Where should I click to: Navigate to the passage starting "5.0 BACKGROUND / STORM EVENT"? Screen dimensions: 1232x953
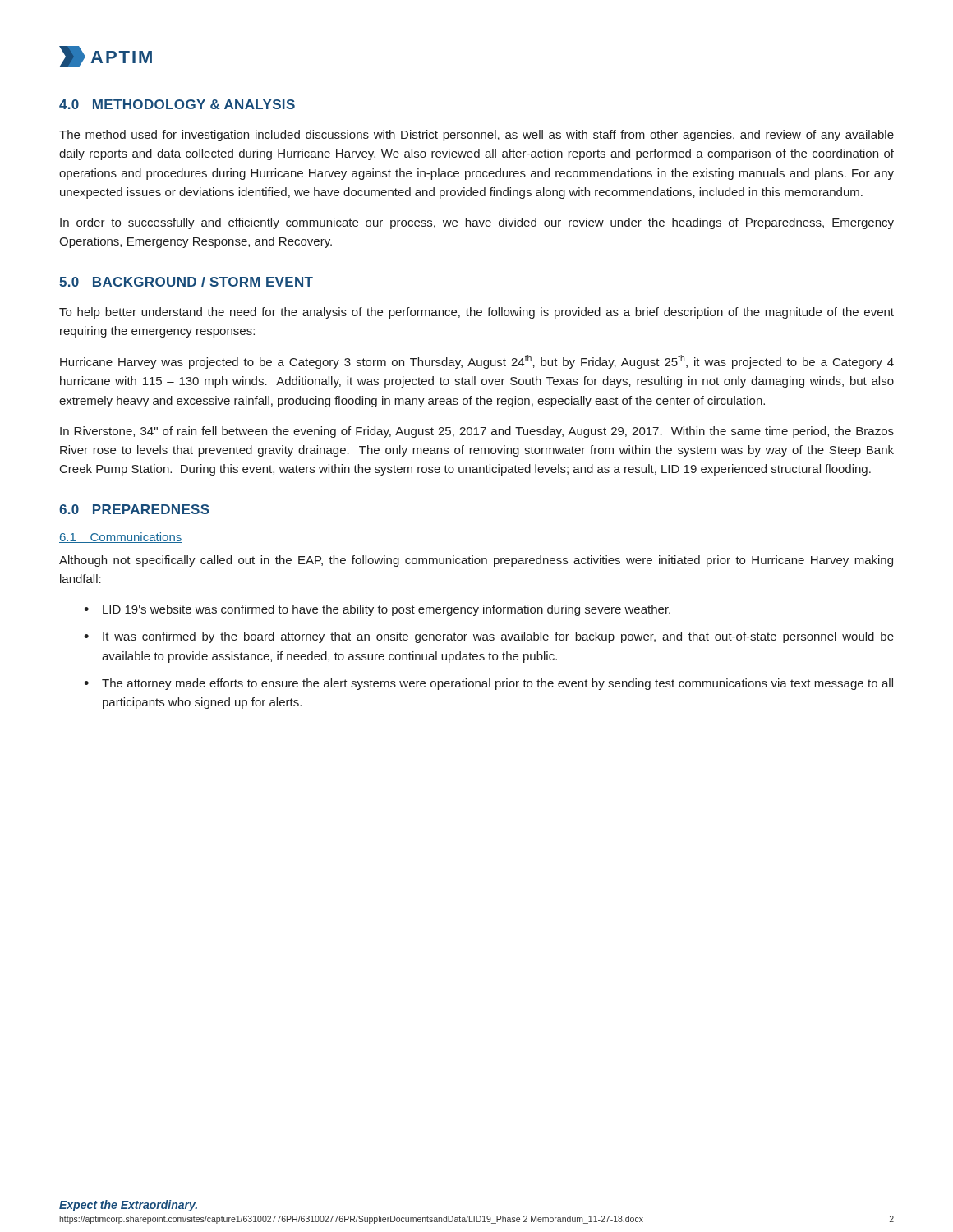pos(186,282)
